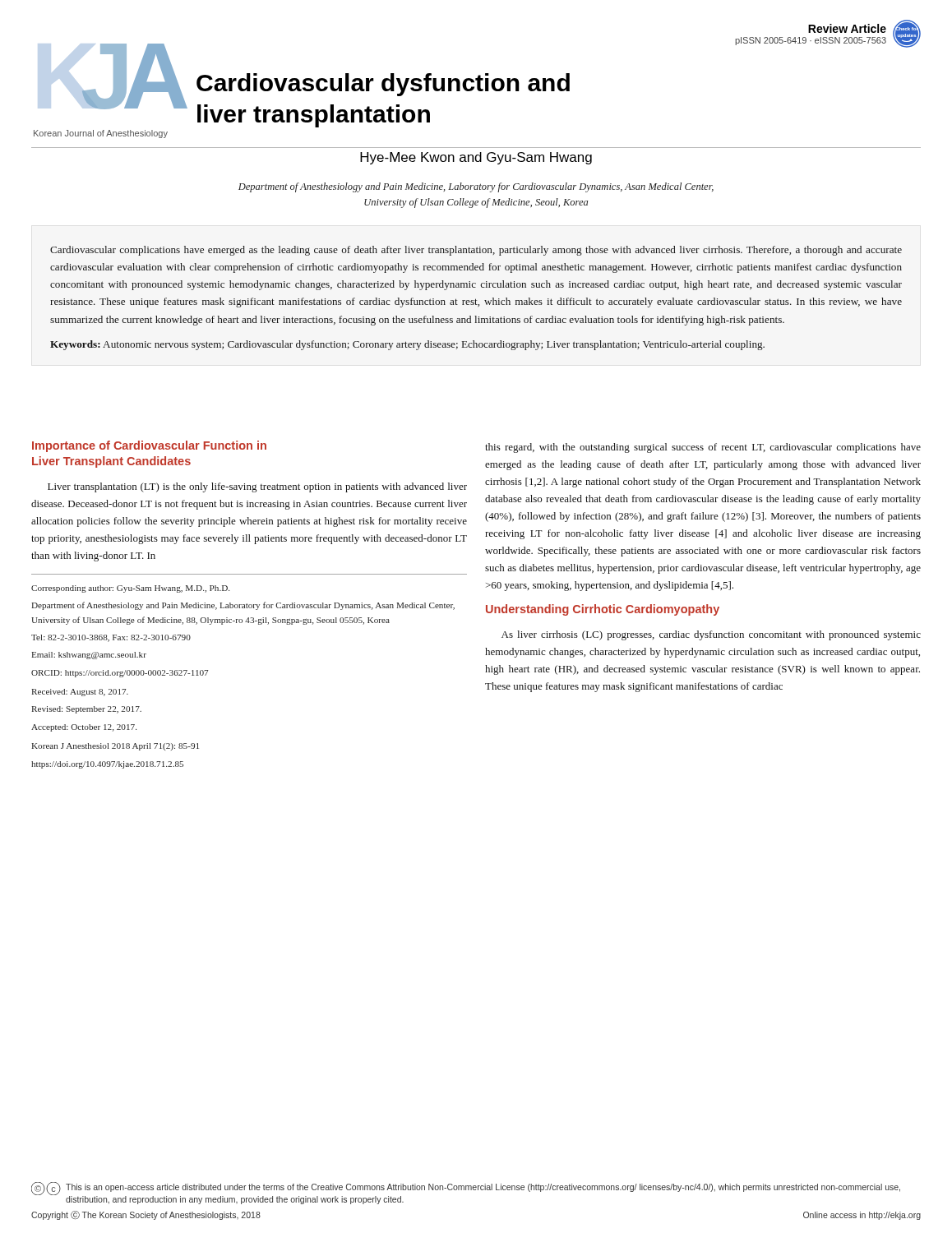Find the passage starting "this regard, with the"
The image size is (952, 1233).
tap(703, 516)
